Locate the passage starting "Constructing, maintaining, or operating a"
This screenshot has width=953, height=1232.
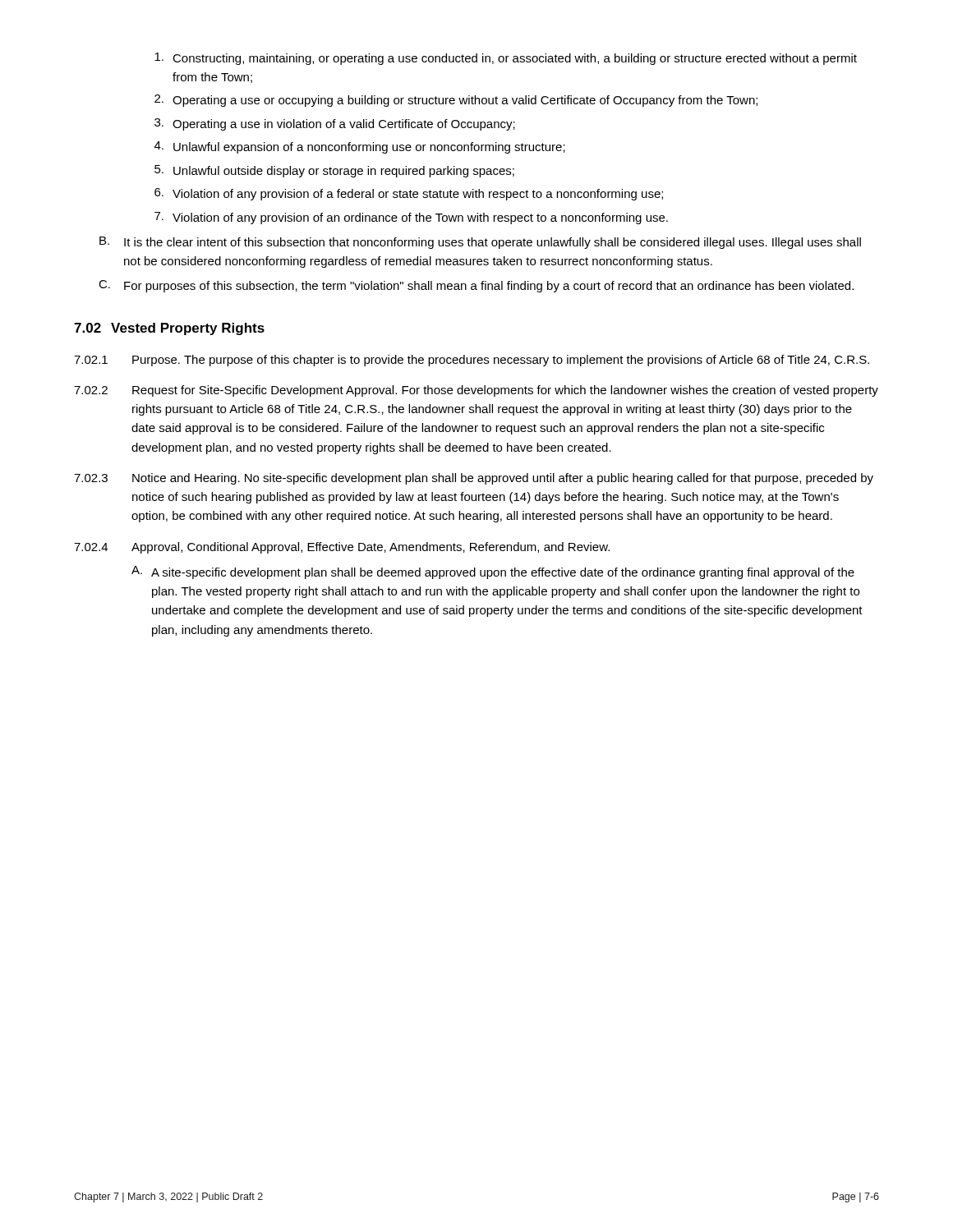click(x=526, y=68)
